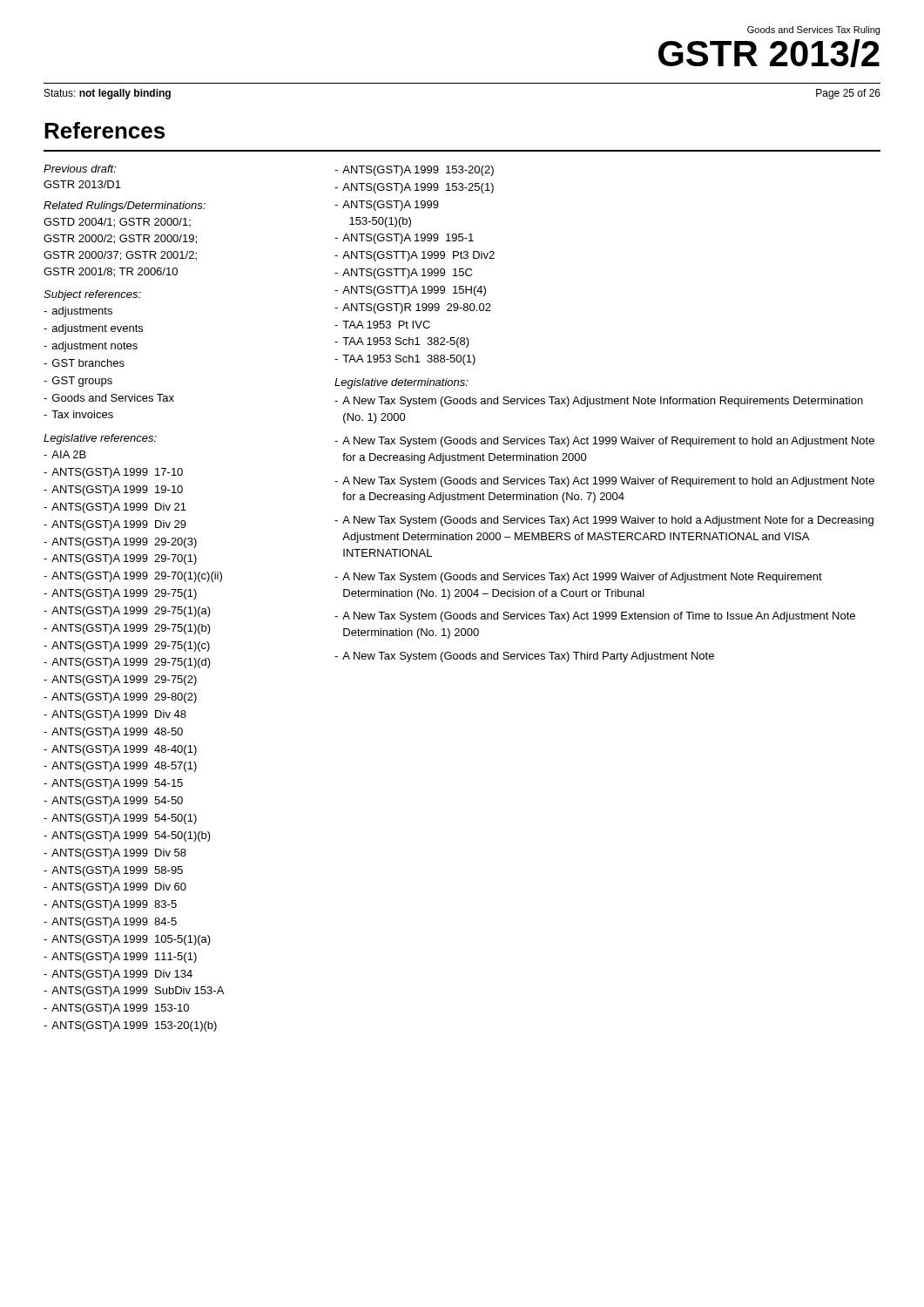Locate the list item that reads "-ANTS(GST)A 1999 Div 29"

tap(115, 525)
